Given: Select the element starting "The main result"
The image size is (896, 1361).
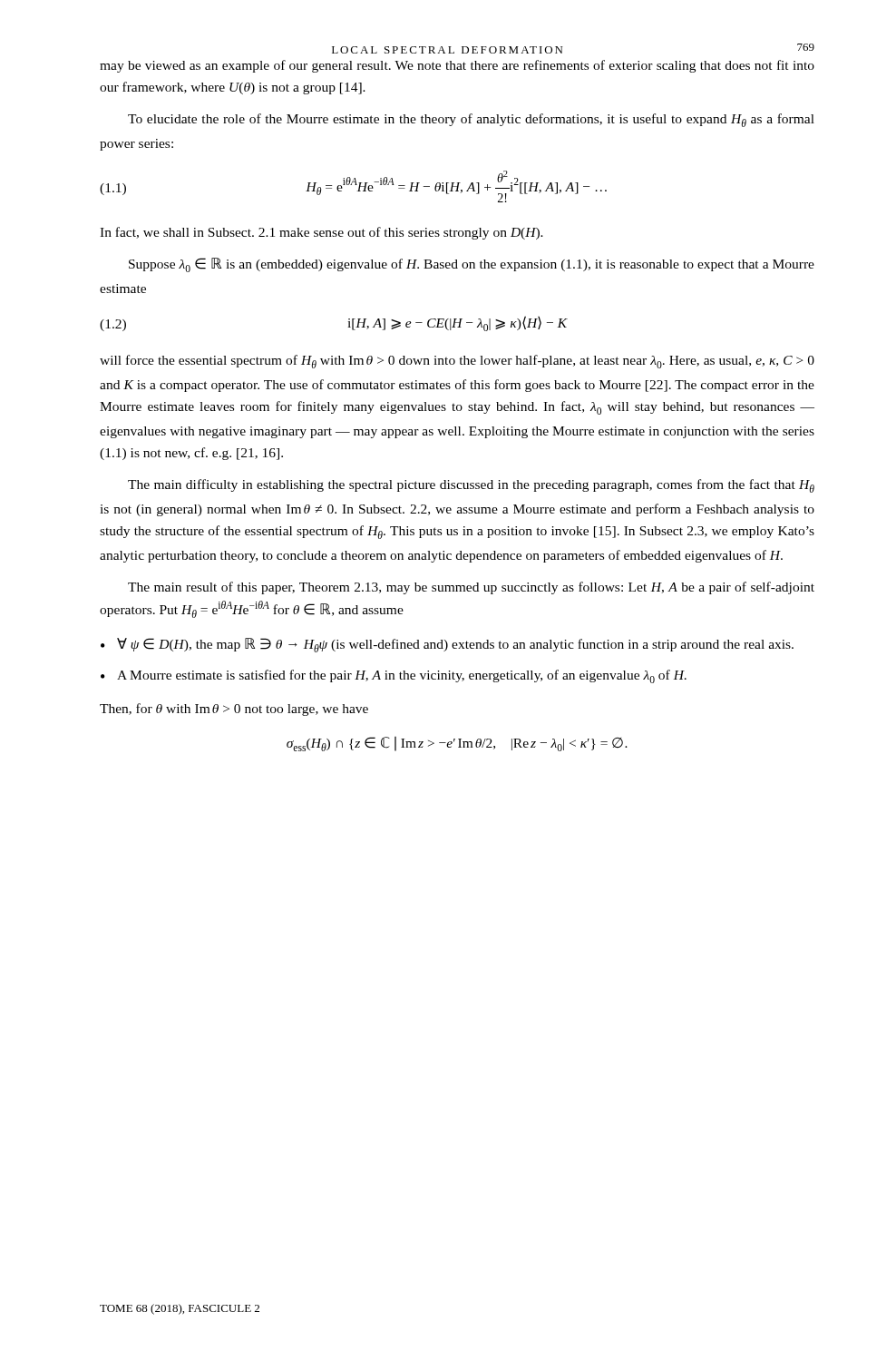Looking at the screenshot, I should (457, 600).
